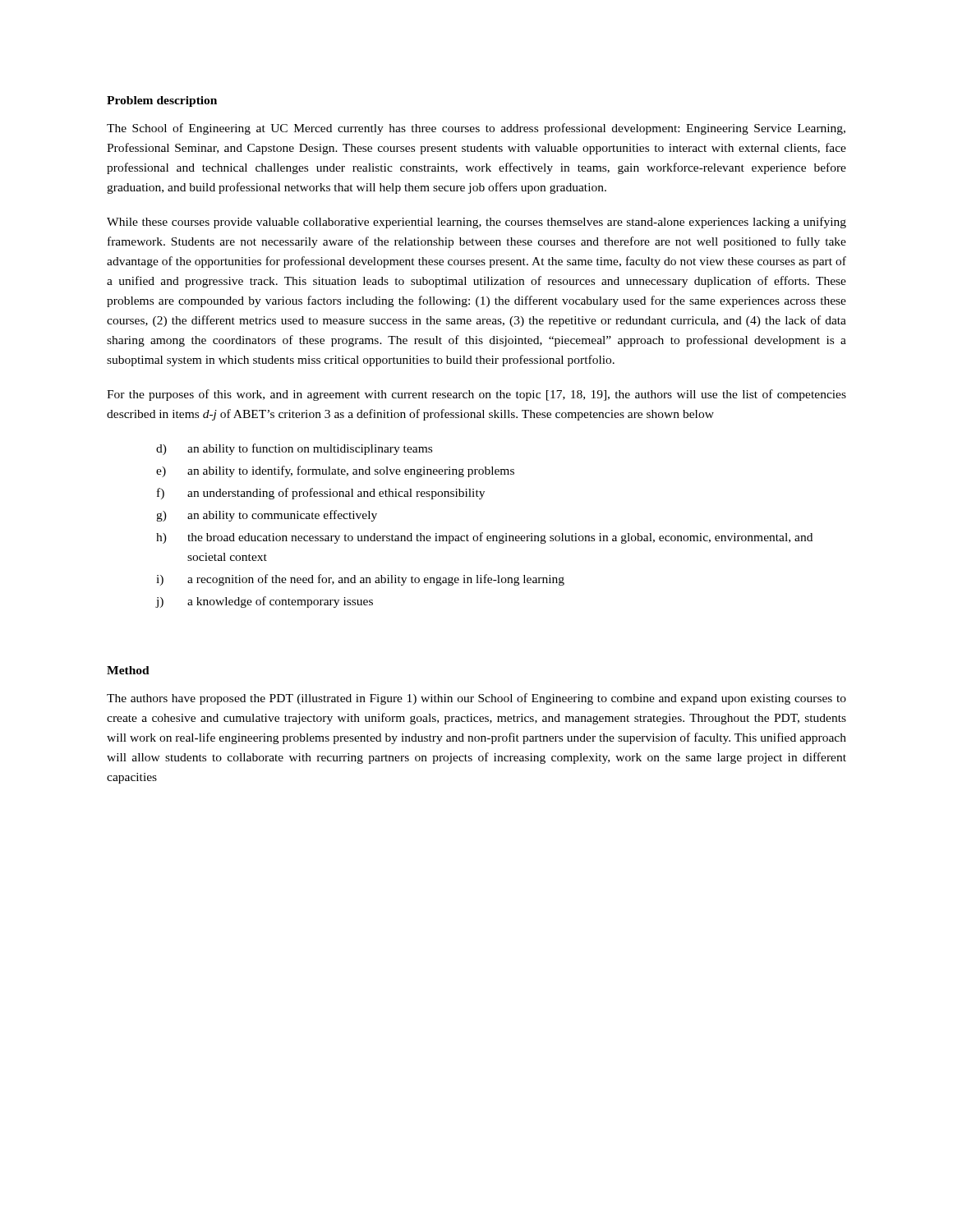Navigate to the text starting "The School of Engineering at"
The width and height of the screenshot is (953, 1232).
pos(476,157)
